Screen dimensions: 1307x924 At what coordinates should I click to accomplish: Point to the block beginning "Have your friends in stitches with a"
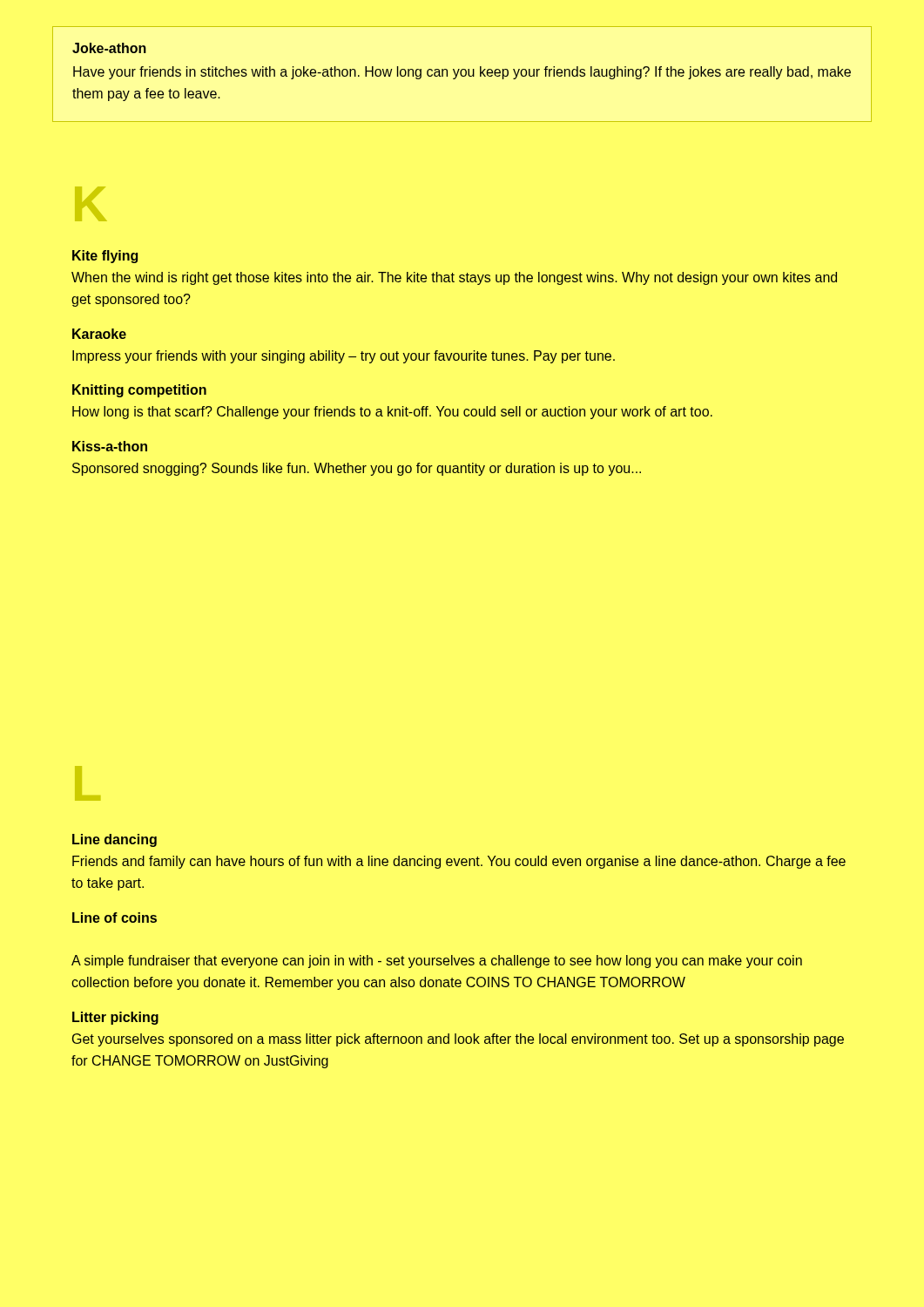pos(462,83)
